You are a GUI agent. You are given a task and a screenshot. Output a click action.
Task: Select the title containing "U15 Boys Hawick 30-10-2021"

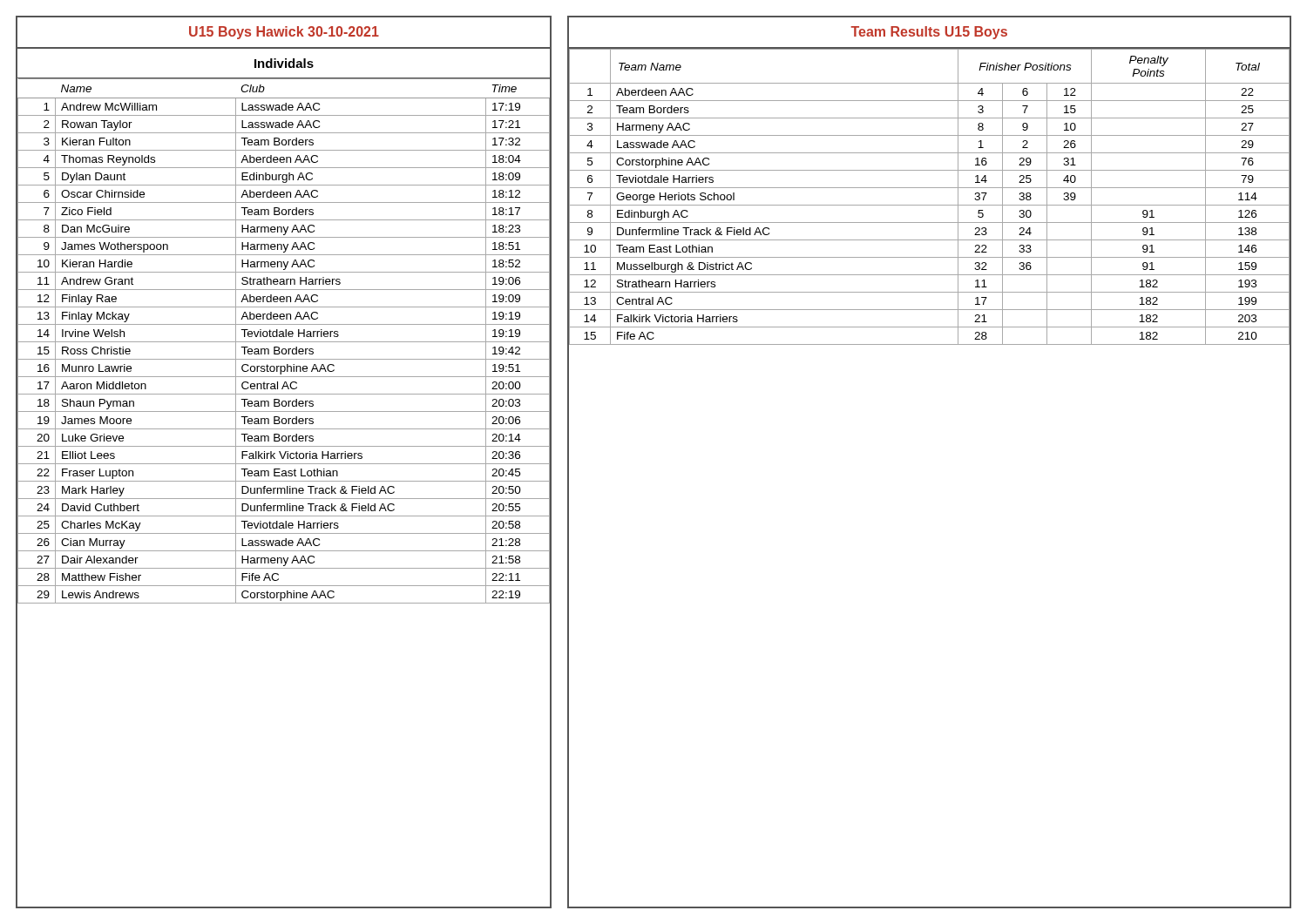tap(284, 32)
